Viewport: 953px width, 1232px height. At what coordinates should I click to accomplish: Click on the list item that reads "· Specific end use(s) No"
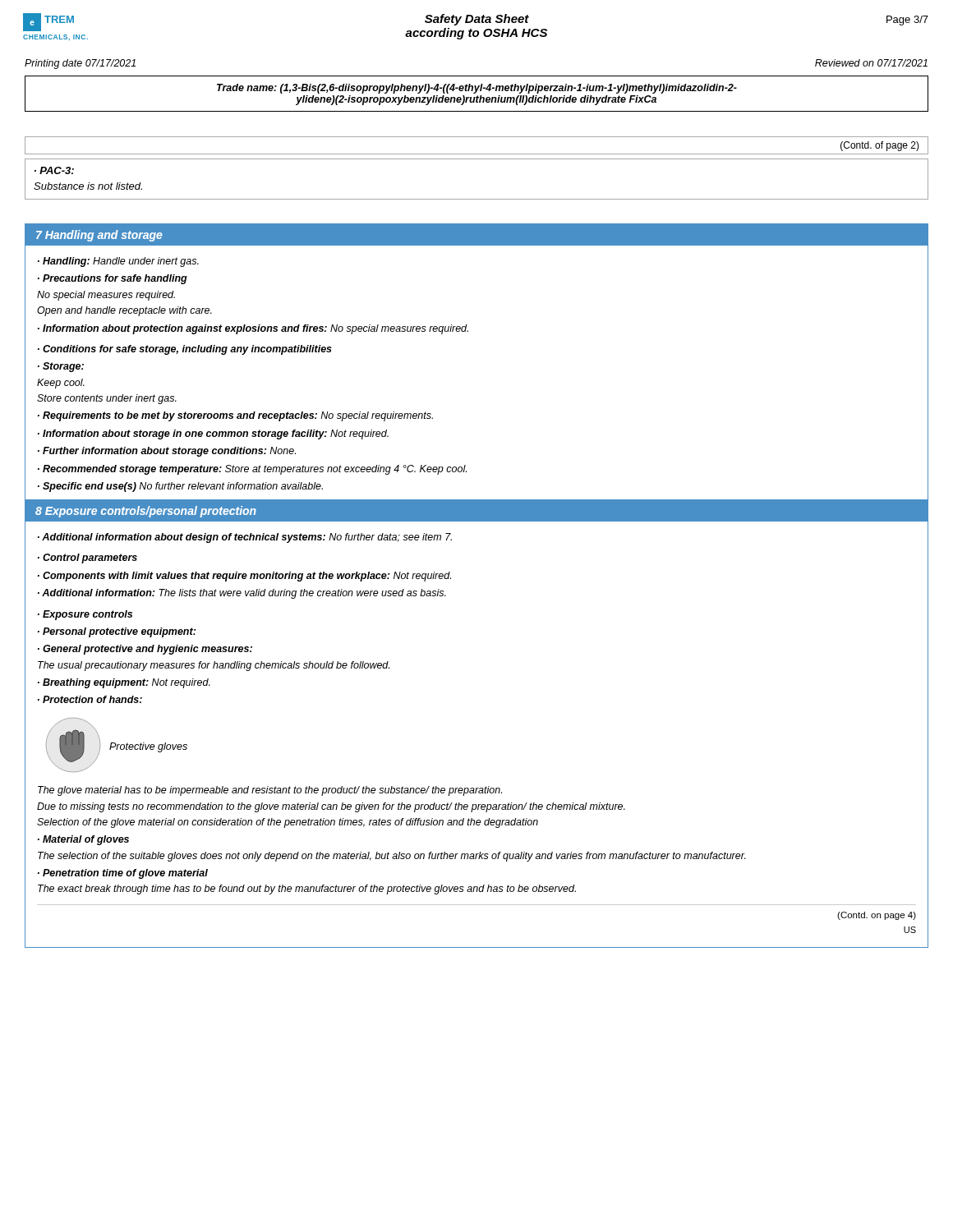181,486
